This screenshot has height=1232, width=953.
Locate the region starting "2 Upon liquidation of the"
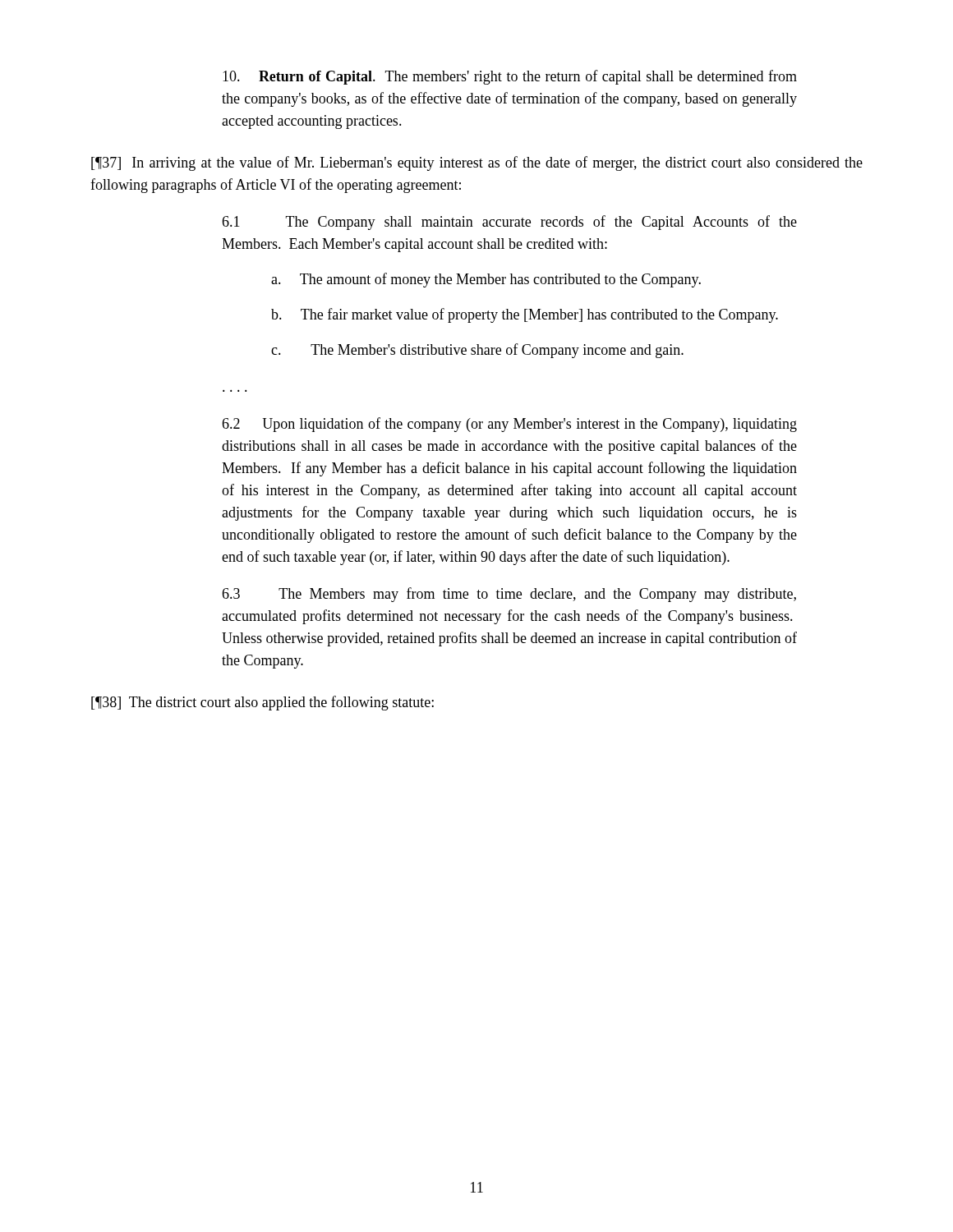pyautogui.click(x=509, y=491)
